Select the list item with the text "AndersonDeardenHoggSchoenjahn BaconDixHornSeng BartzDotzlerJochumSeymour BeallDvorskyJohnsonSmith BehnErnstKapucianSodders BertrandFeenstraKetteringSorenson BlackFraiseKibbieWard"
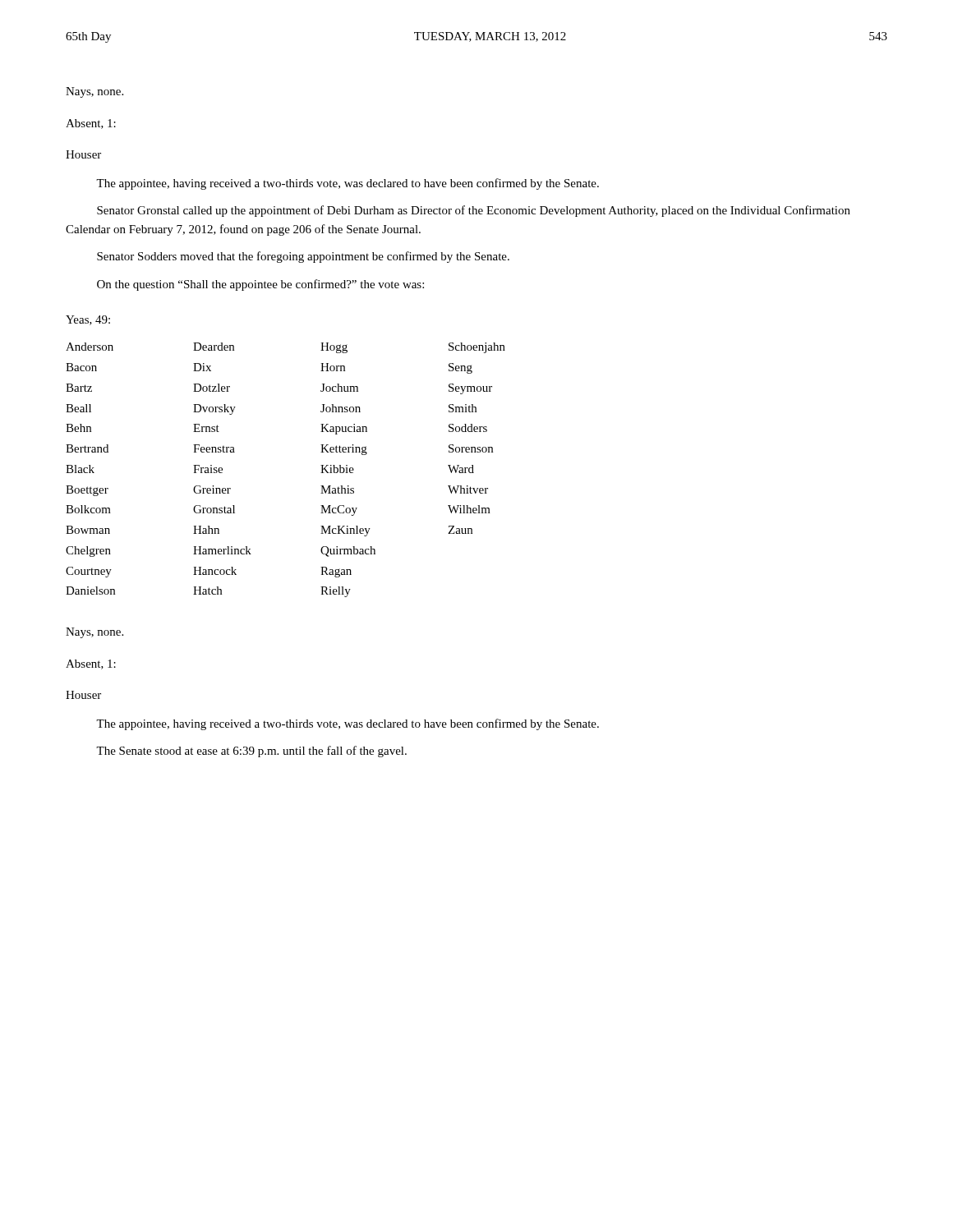 [320, 469]
